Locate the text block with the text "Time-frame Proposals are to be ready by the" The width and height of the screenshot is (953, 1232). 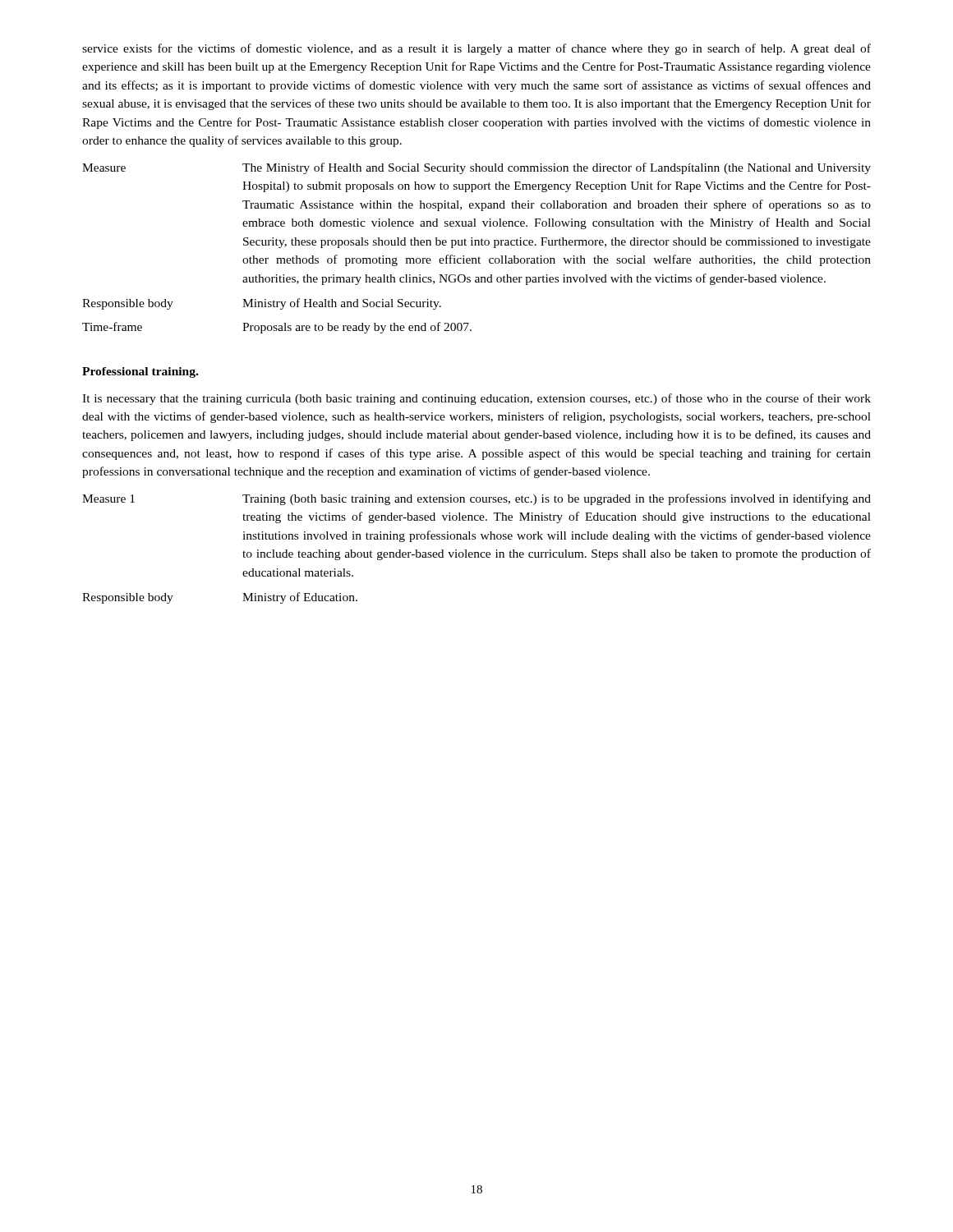point(476,327)
